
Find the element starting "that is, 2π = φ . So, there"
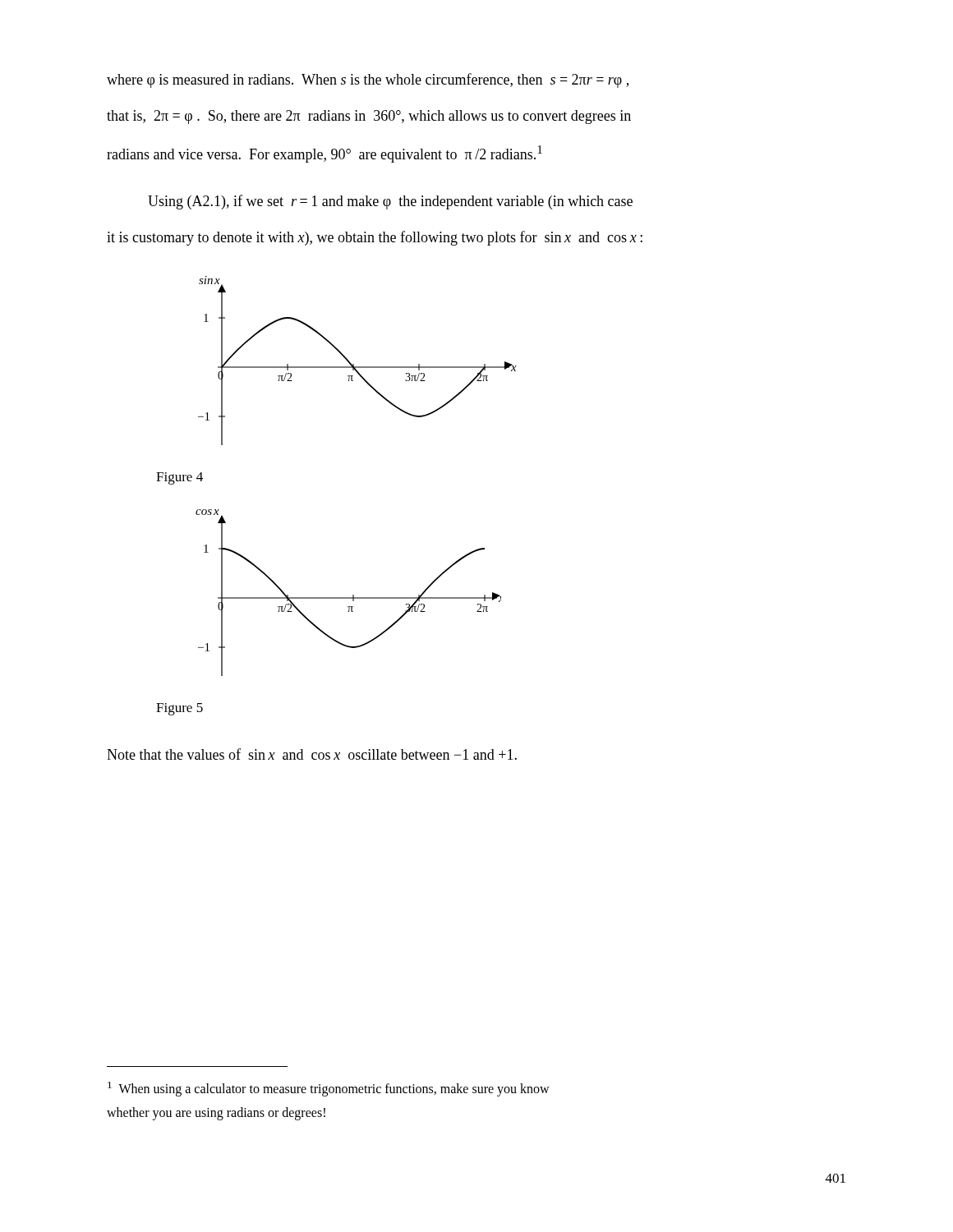pyautogui.click(x=369, y=116)
